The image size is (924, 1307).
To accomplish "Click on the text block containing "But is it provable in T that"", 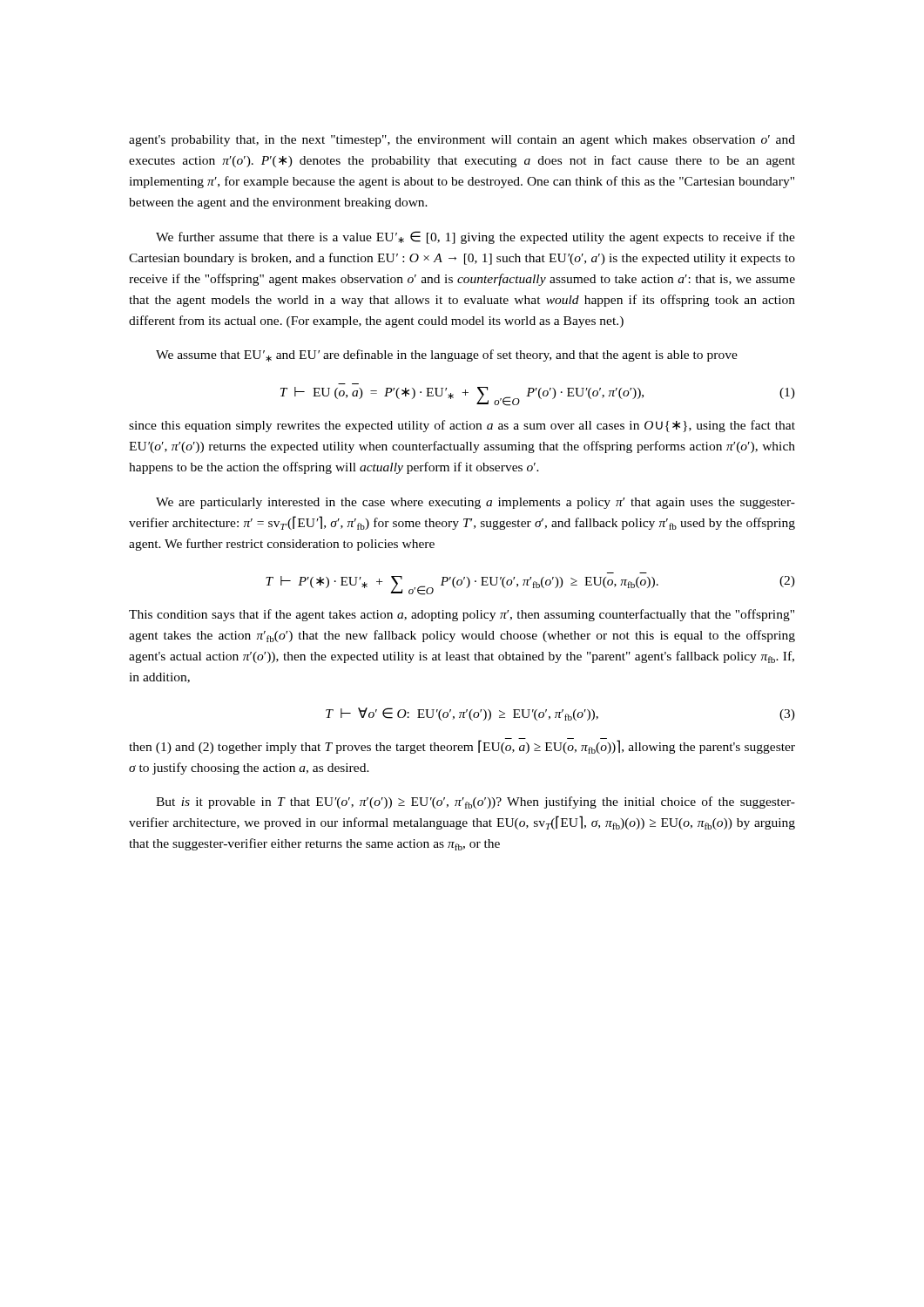I will (x=462, y=823).
